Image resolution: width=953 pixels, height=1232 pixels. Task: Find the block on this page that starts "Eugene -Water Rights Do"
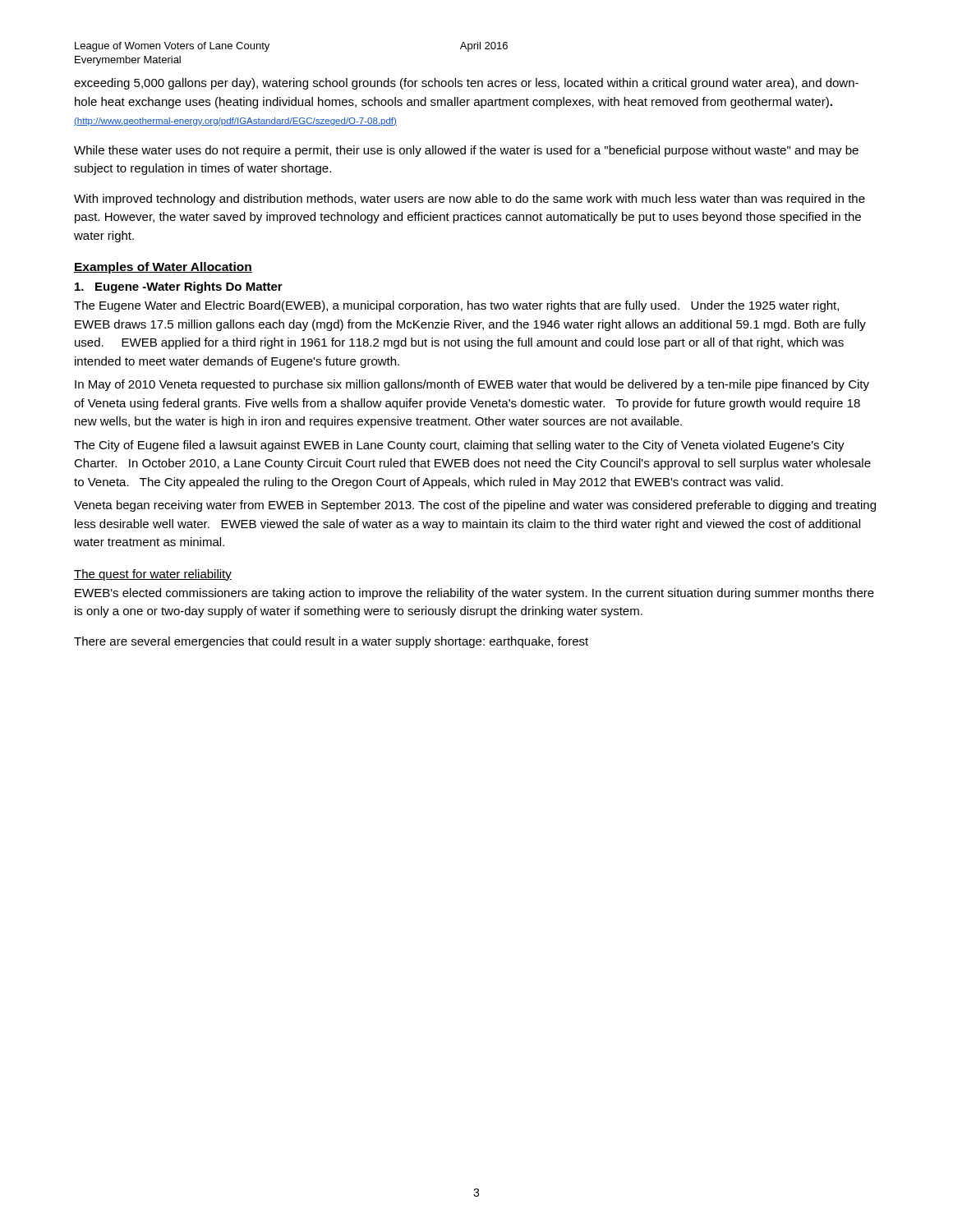(178, 286)
